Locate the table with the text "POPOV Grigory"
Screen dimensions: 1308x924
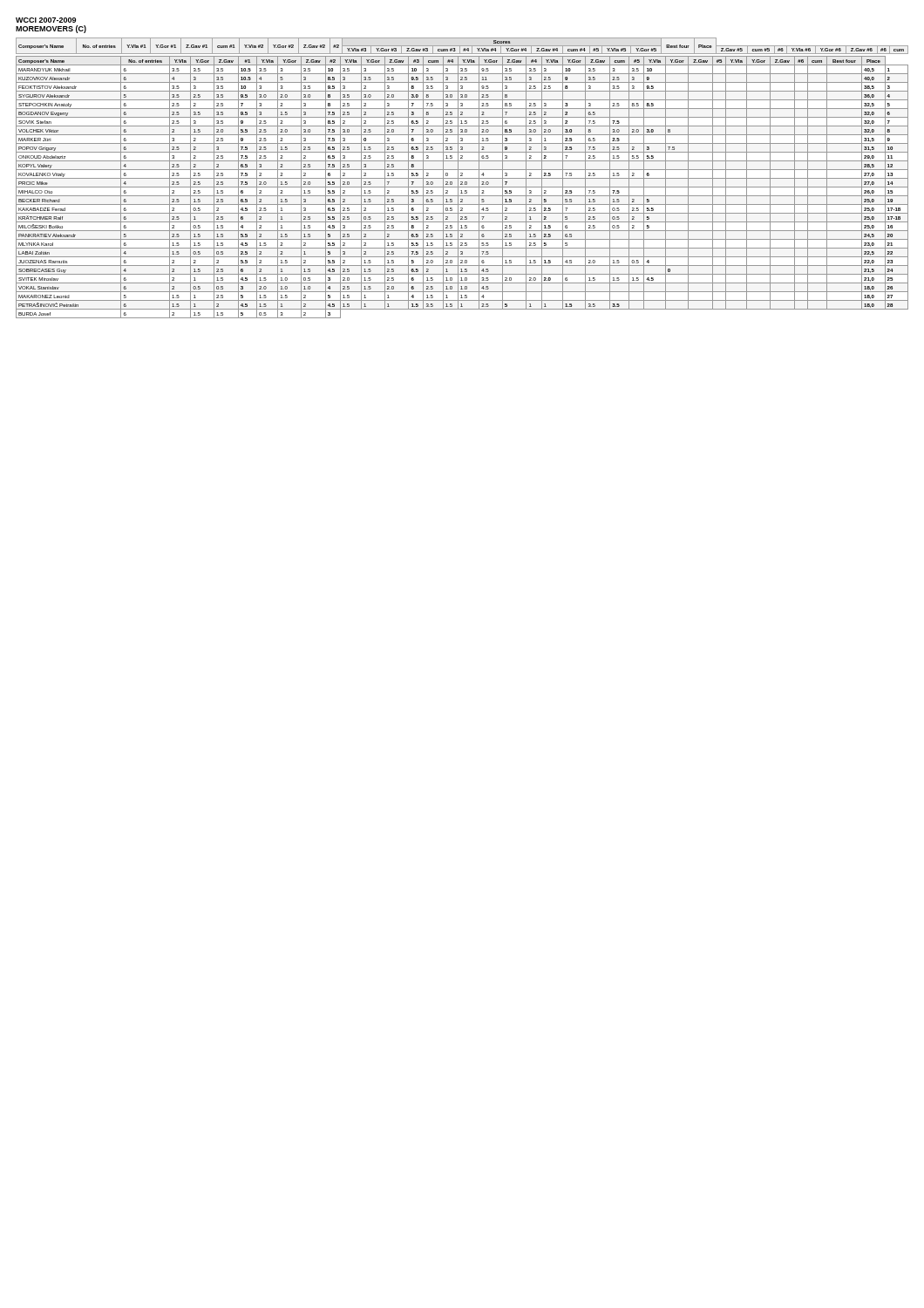tap(462, 187)
